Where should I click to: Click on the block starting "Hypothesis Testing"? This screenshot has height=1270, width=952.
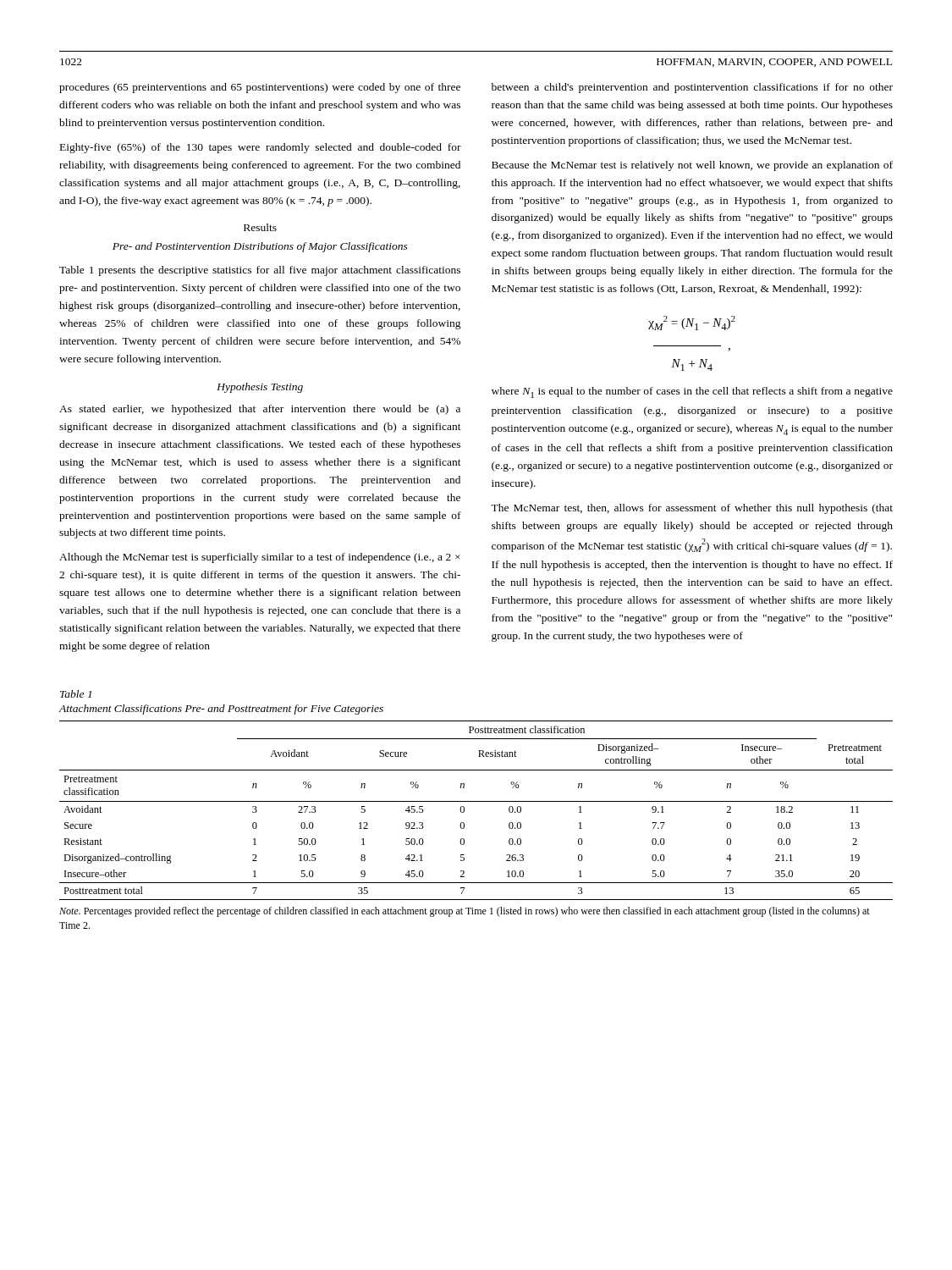coord(260,386)
